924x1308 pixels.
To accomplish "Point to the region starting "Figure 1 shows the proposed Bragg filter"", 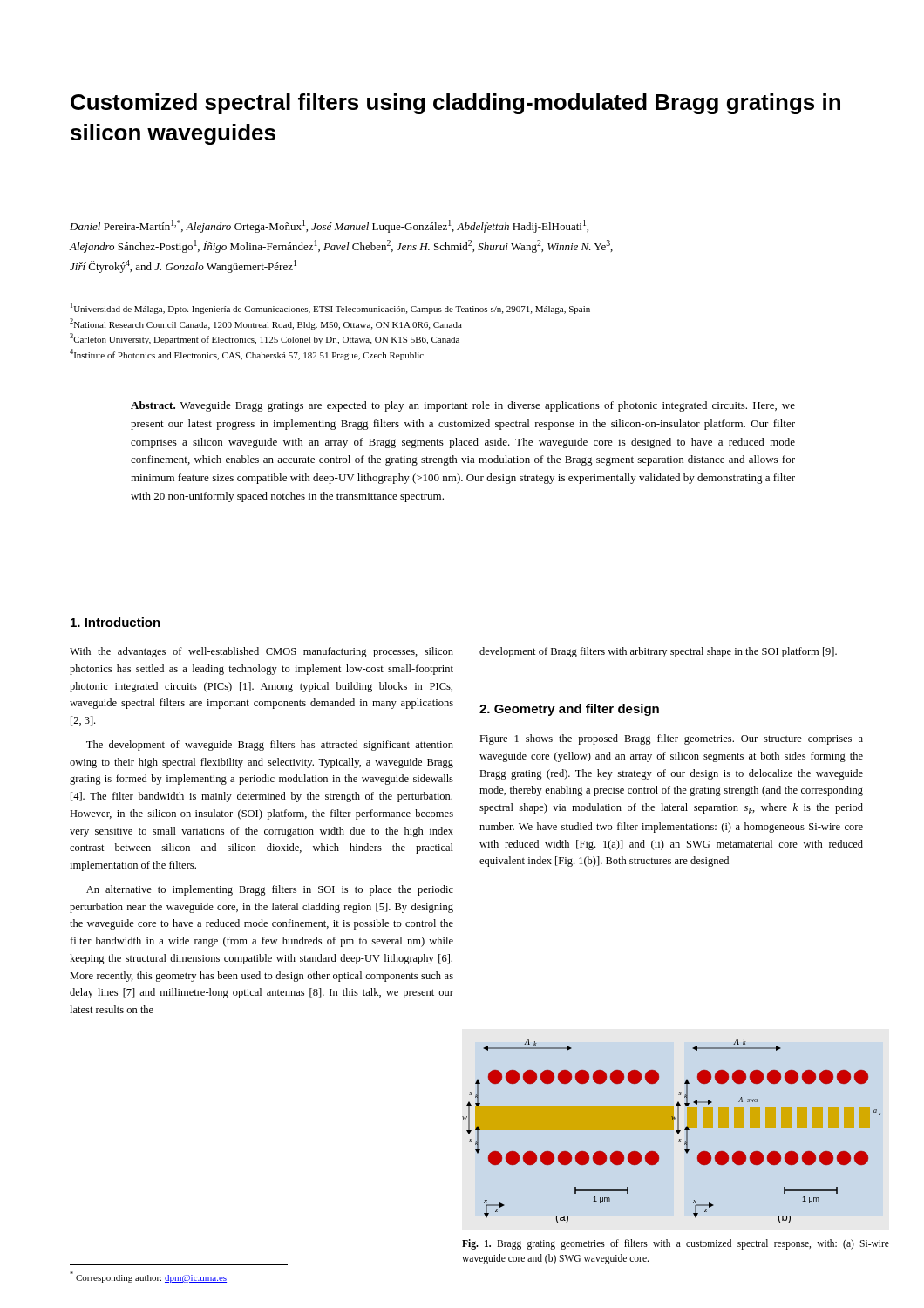I will (x=671, y=801).
